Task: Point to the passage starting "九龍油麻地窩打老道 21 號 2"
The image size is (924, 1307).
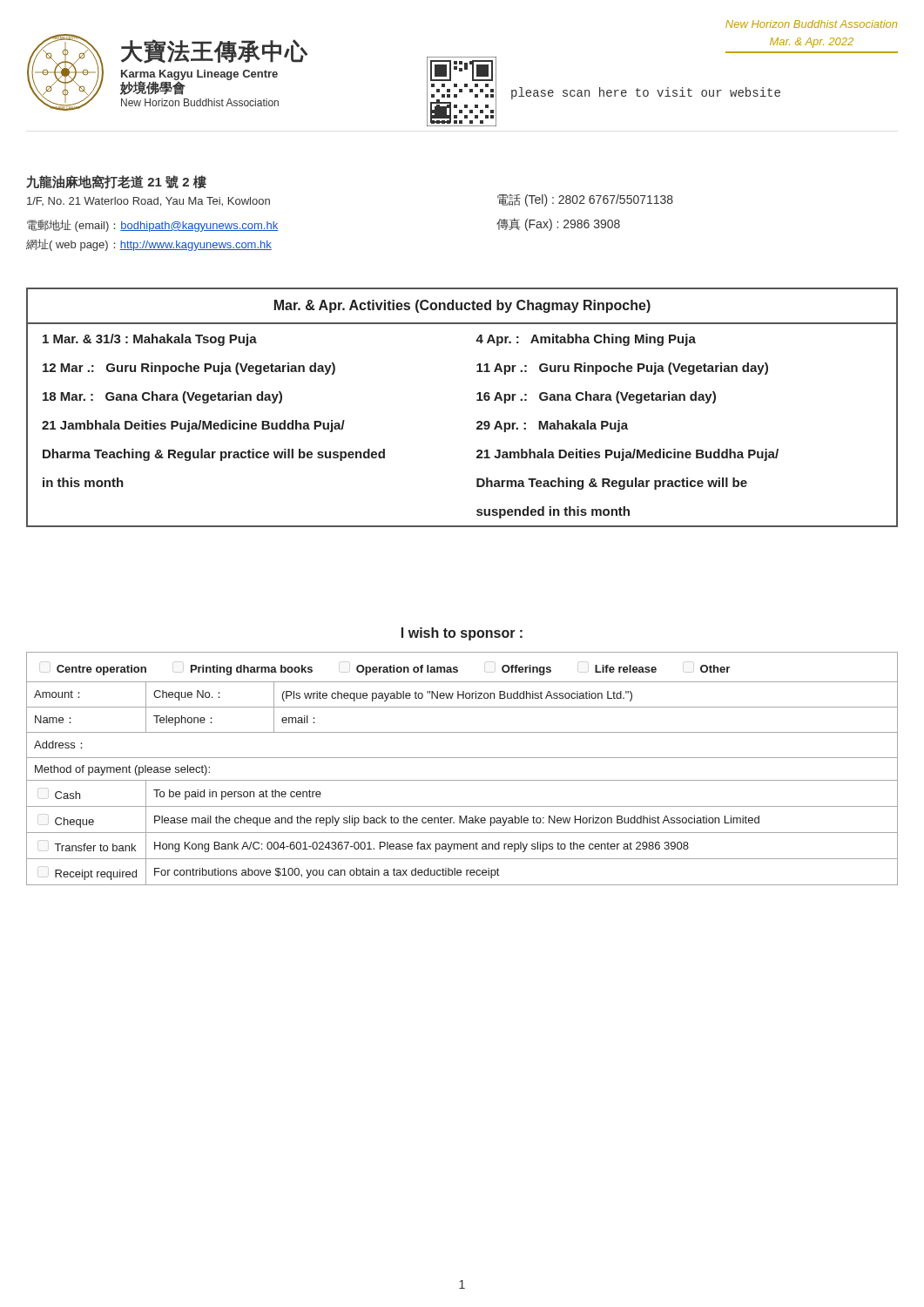Action: [x=152, y=214]
